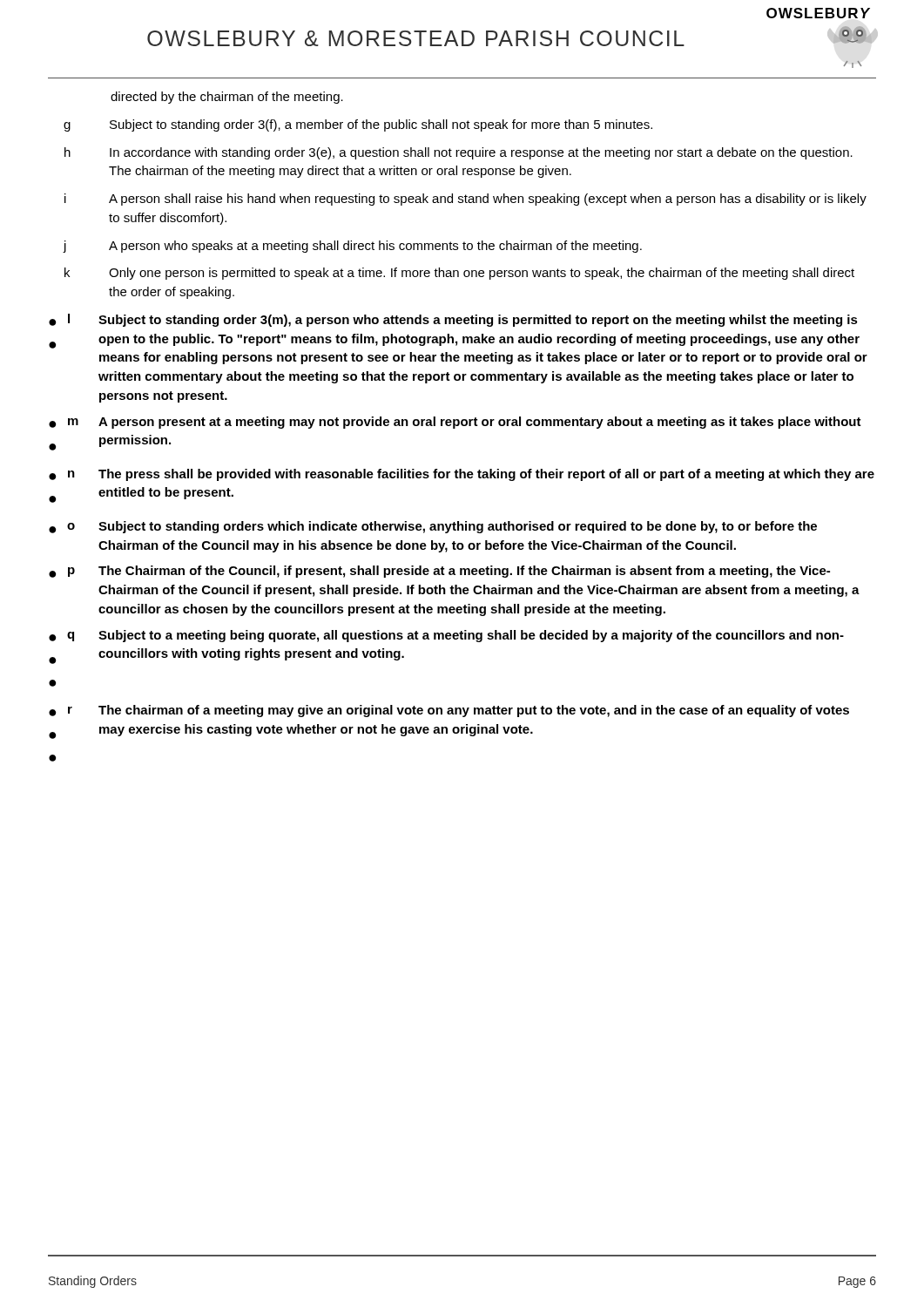The width and height of the screenshot is (924, 1307).
Task: Click on the list item with the text "k Only one person"
Action: 462,282
